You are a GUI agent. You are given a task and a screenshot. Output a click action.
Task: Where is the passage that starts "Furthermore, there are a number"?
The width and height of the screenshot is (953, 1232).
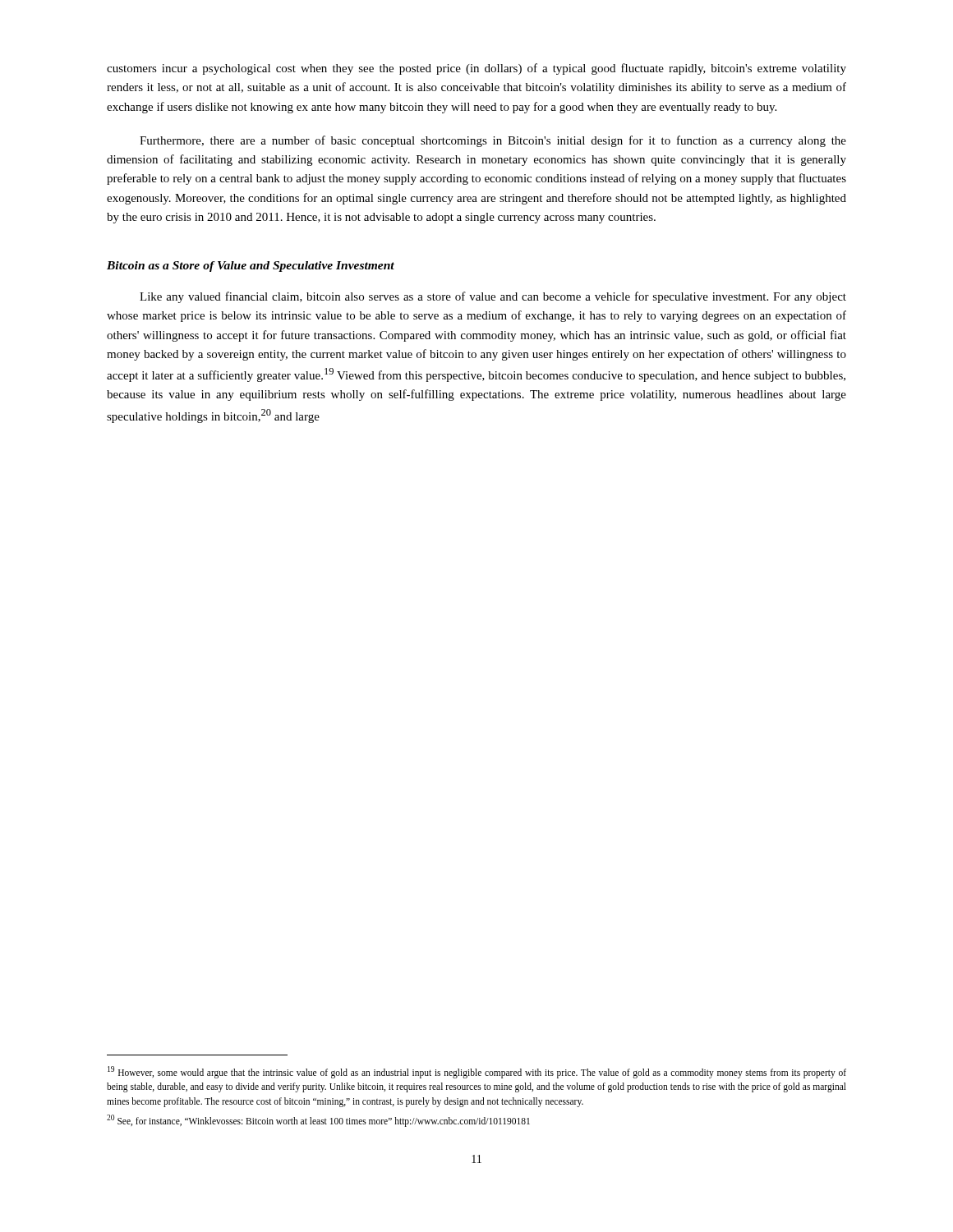tap(476, 178)
